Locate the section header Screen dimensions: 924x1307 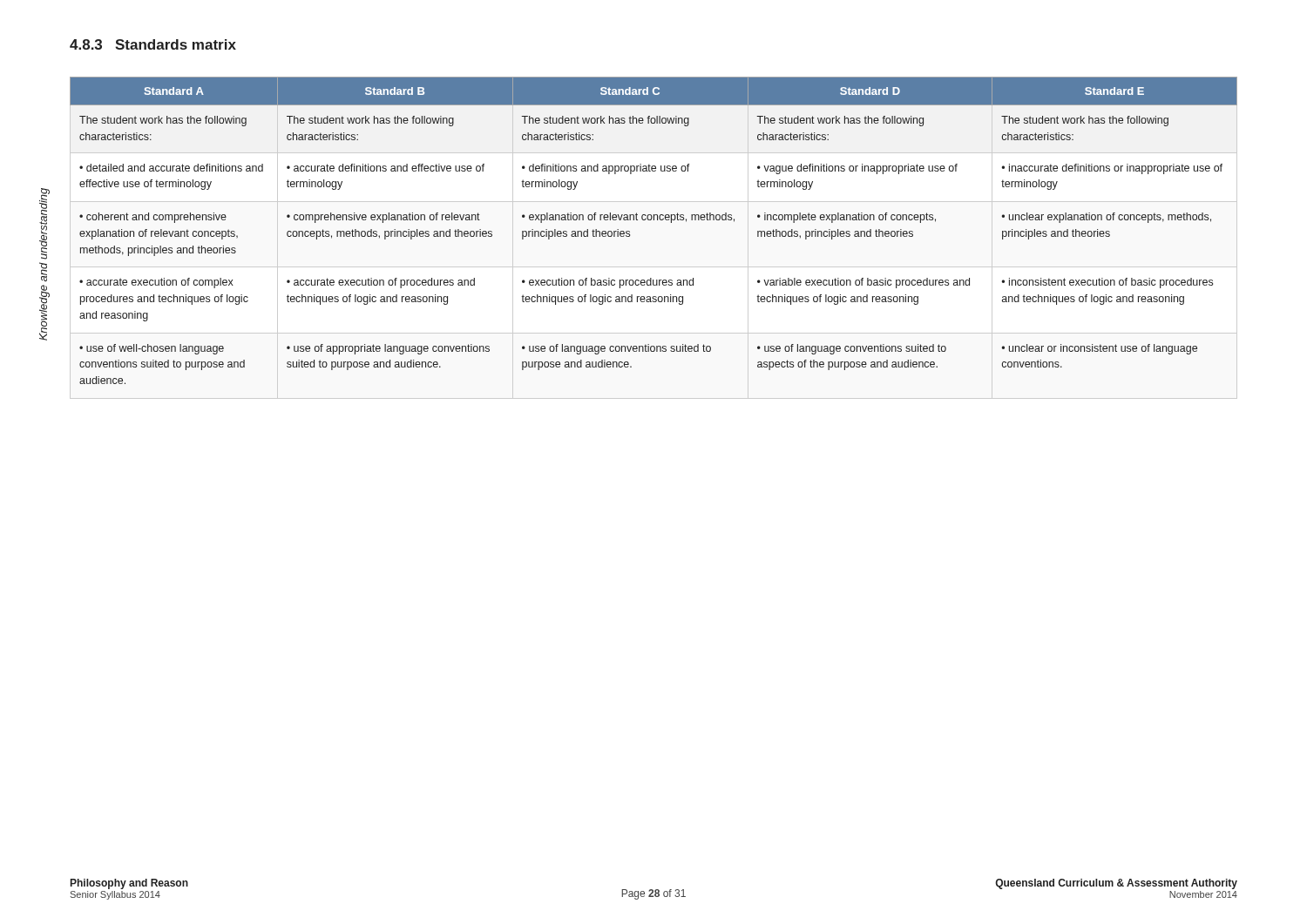pos(153,45)
